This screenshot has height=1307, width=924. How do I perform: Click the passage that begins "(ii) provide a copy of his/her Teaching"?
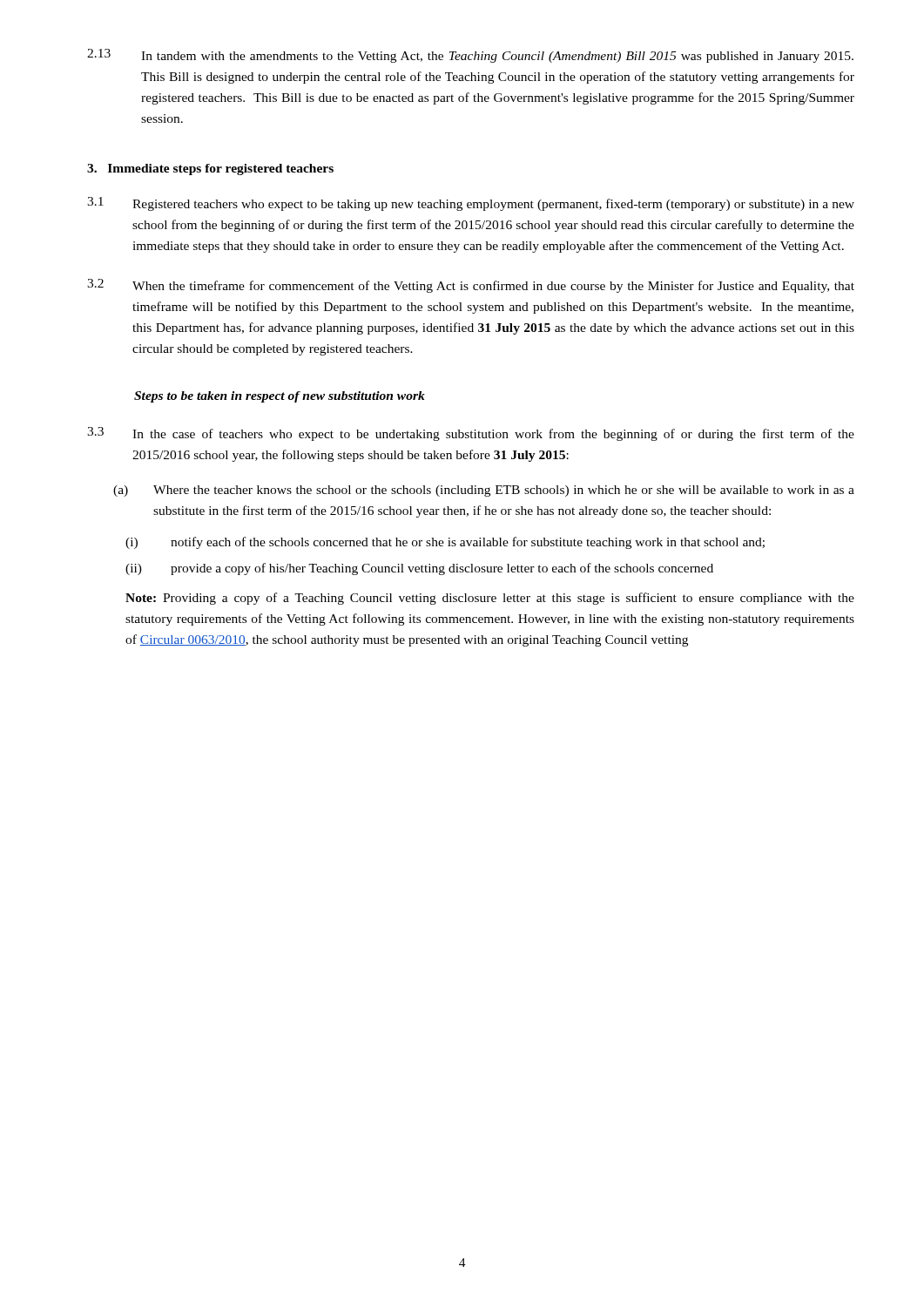click(419, 568)
